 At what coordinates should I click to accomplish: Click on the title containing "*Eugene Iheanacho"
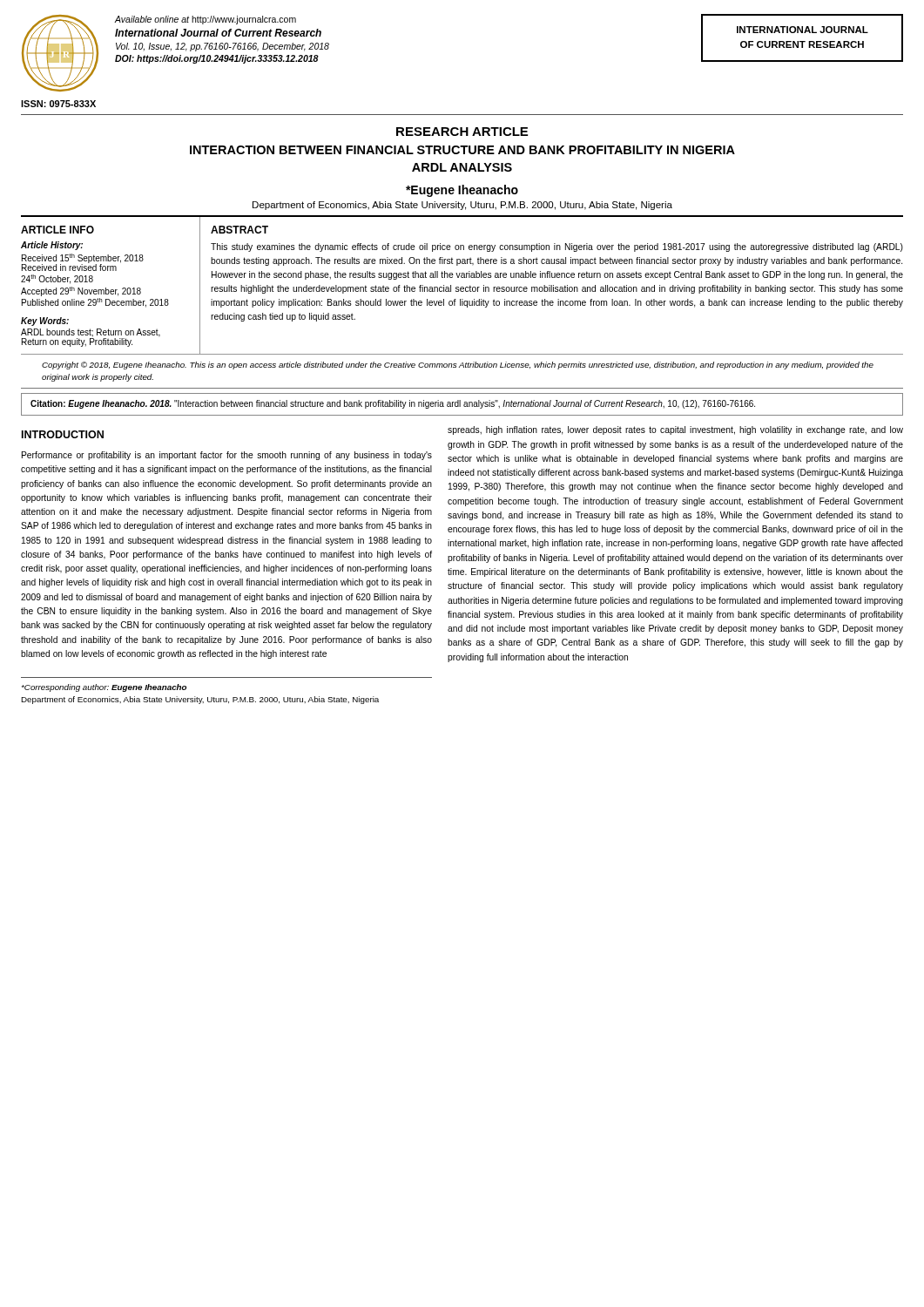(462, 190)
